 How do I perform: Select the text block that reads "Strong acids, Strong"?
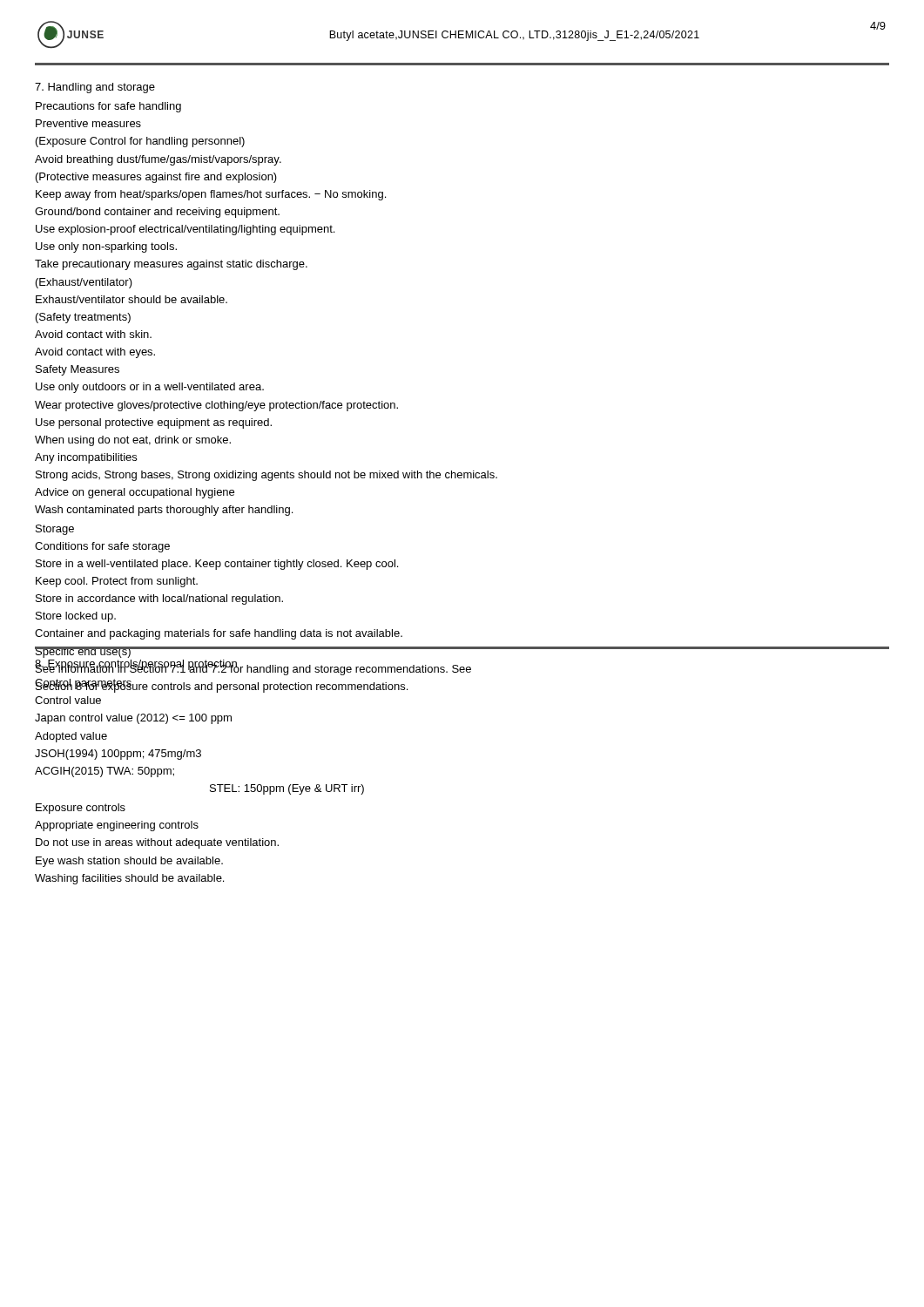point(266,475)
